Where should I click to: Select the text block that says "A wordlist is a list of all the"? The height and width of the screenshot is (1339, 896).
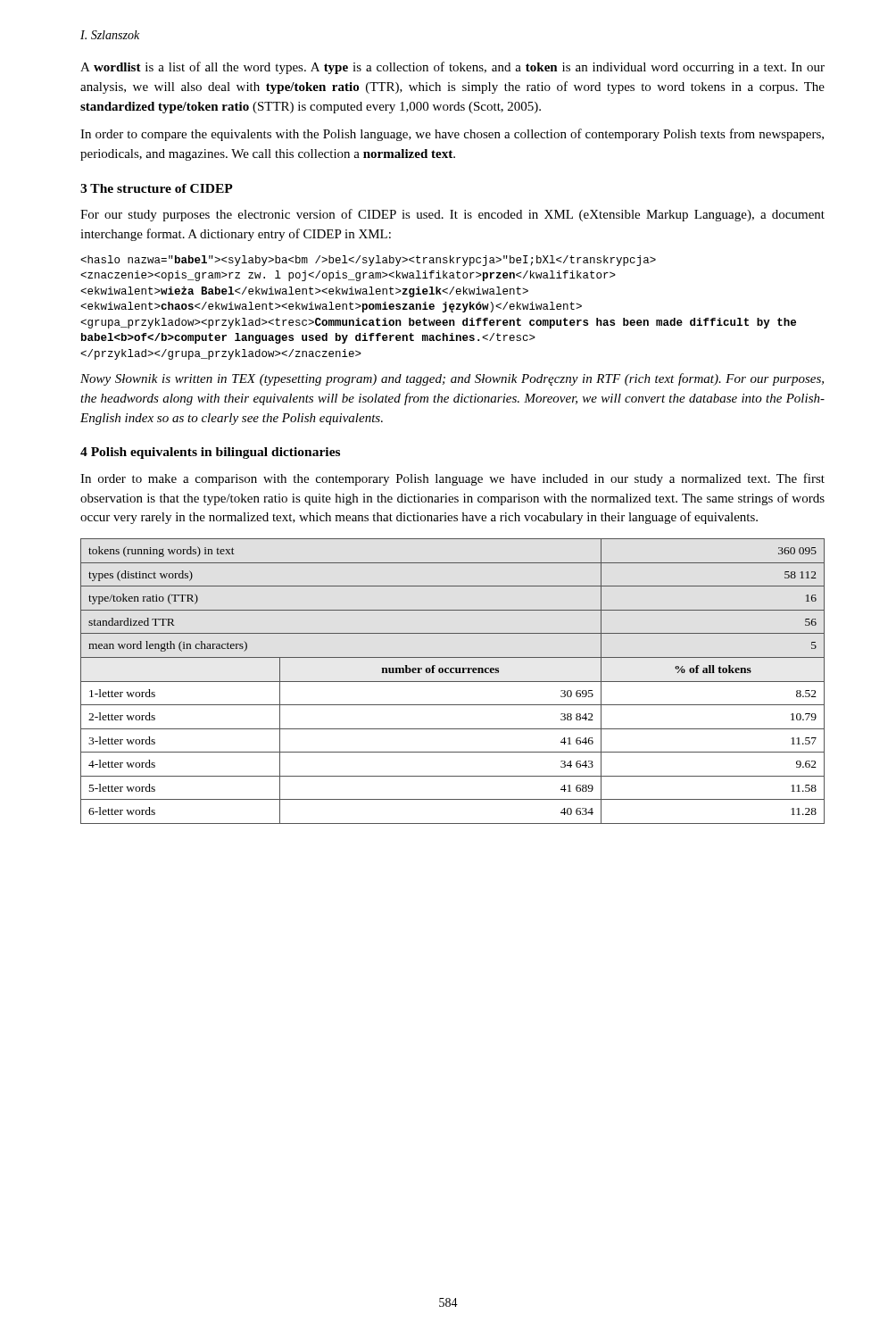(452, 87)
